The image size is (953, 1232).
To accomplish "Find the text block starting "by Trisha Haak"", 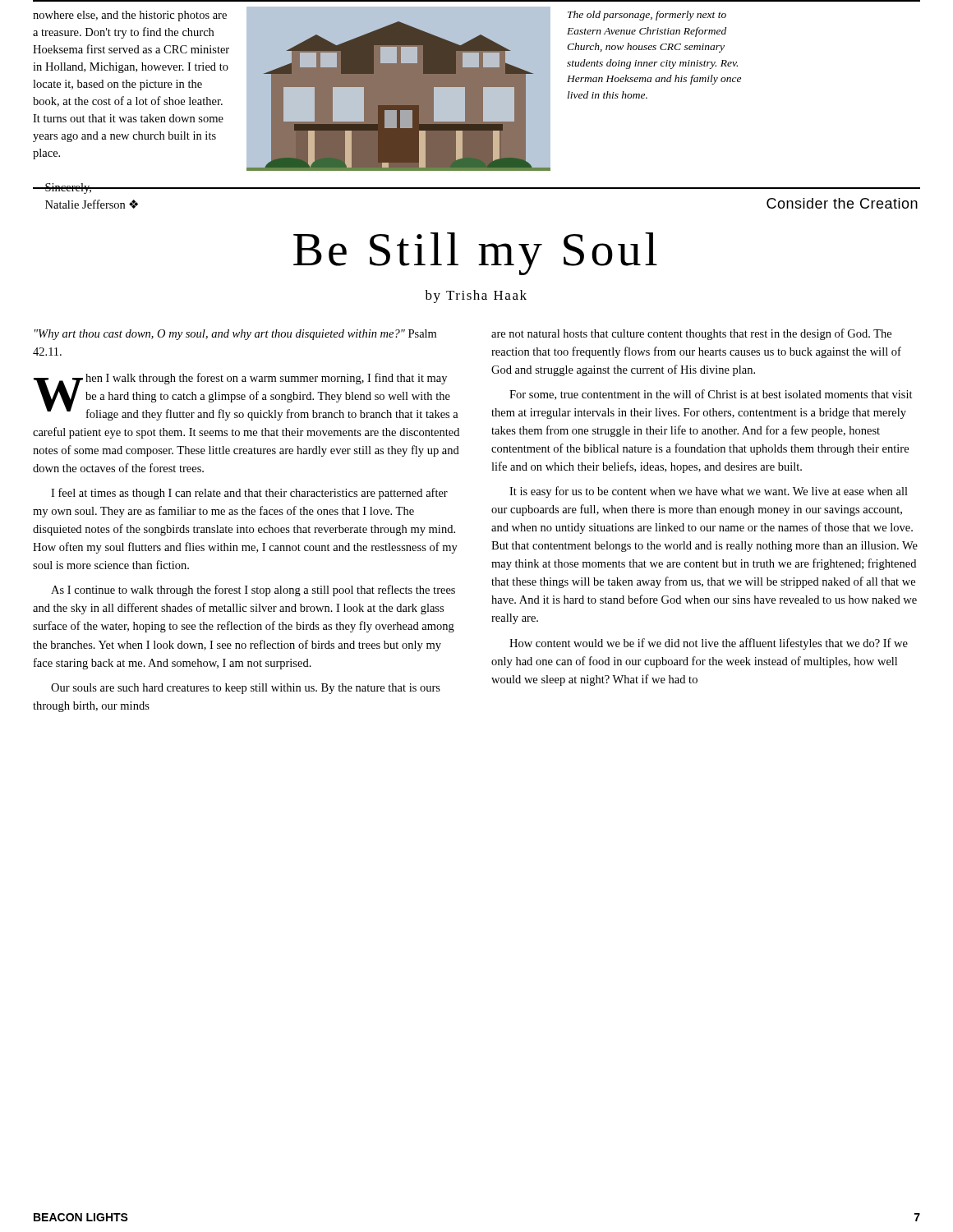I will pos(476,295).
